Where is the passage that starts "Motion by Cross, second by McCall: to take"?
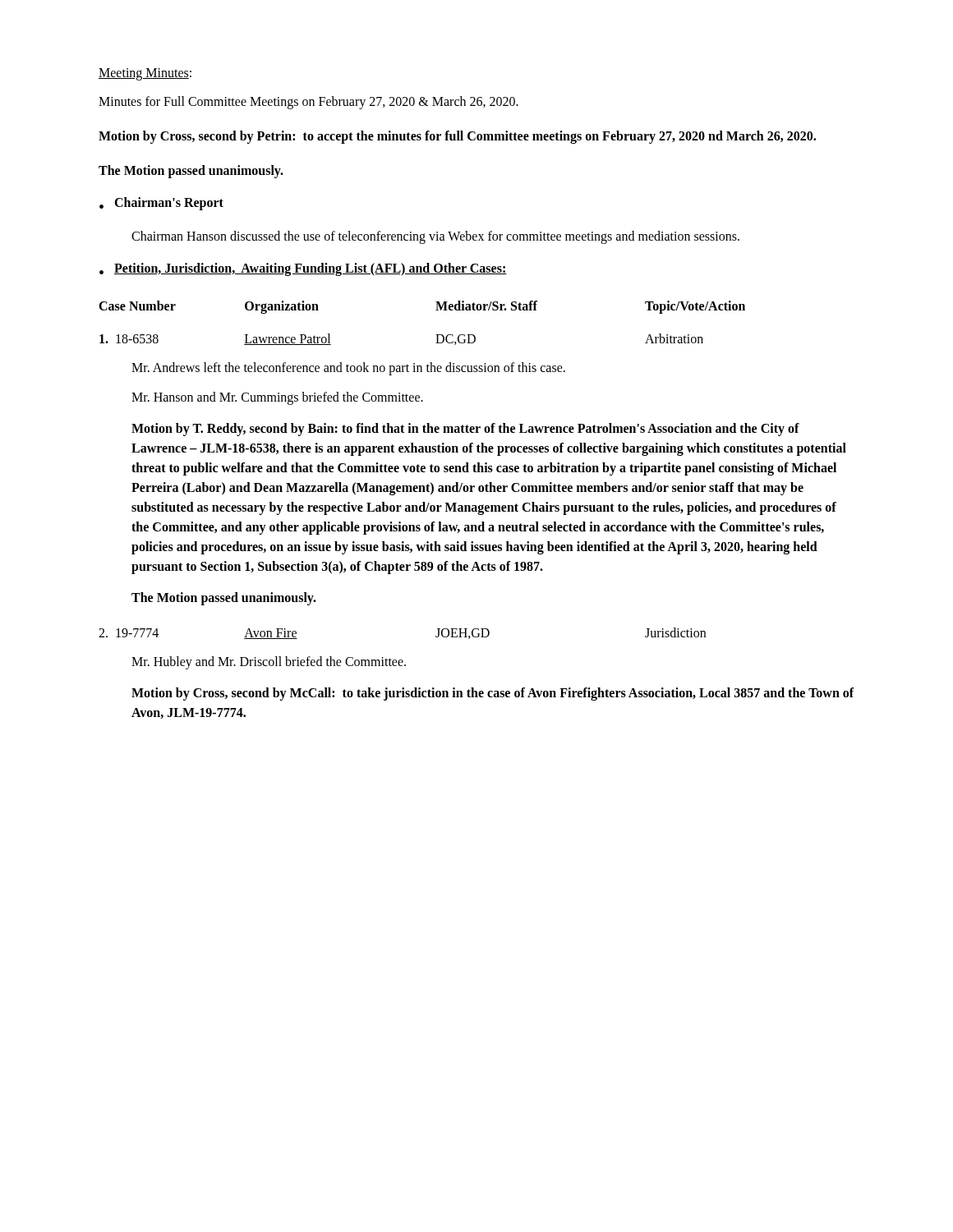This screenshot has width=953, height=1232. point(493,703)
